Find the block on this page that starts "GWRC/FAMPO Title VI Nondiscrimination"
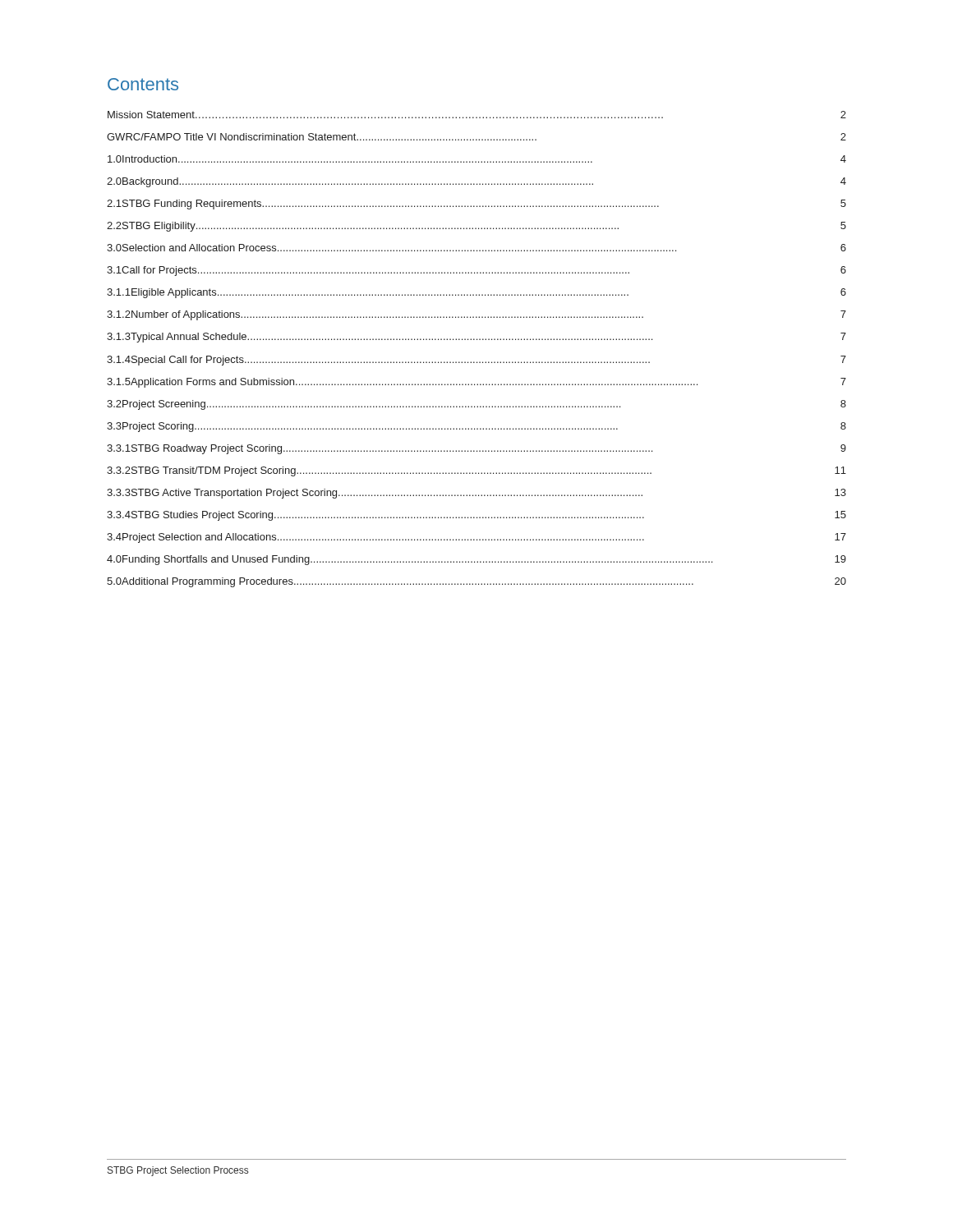This screenshot has height=1232, width=953. [x=476, y=137]
